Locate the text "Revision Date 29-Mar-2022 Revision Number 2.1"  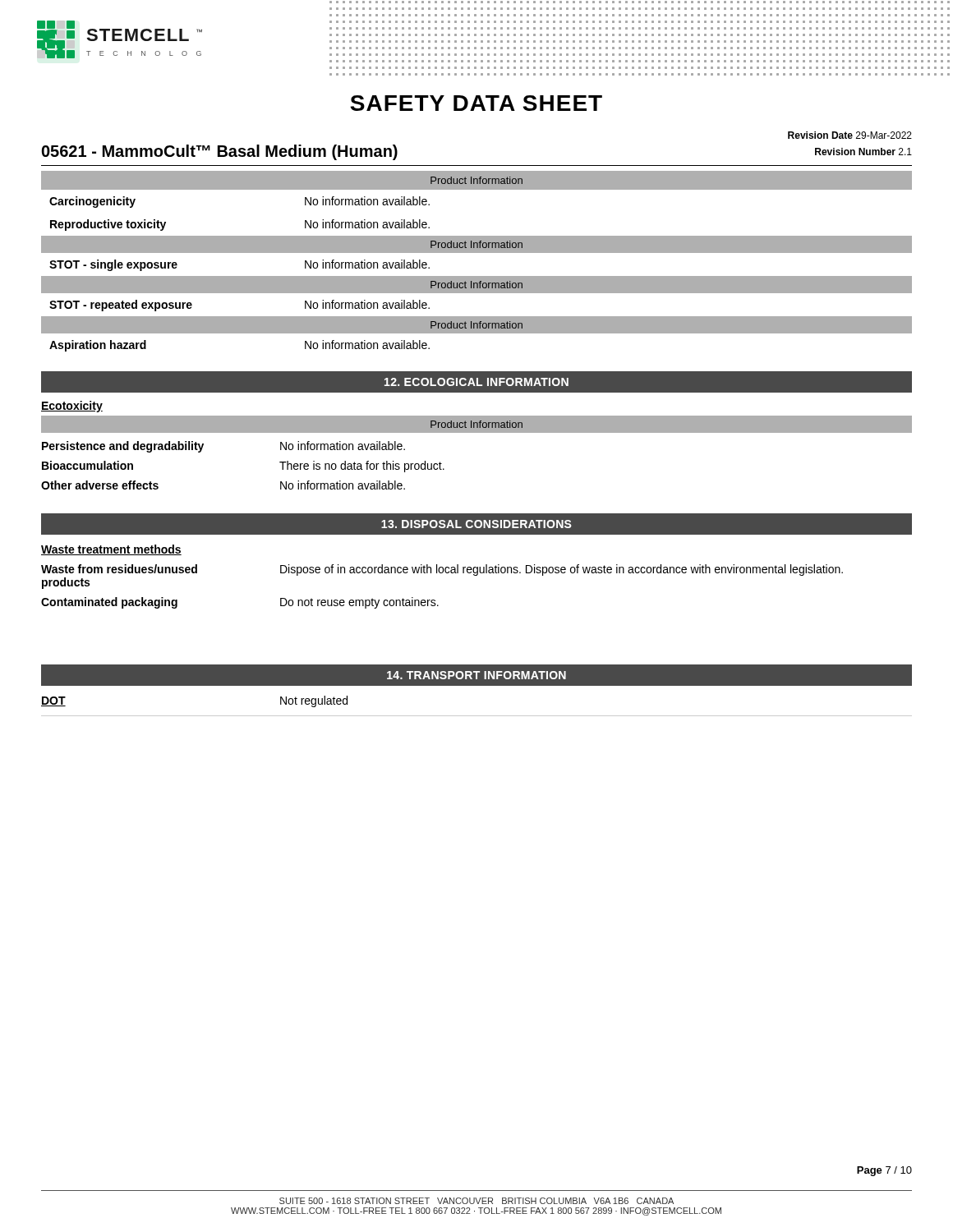850,144
